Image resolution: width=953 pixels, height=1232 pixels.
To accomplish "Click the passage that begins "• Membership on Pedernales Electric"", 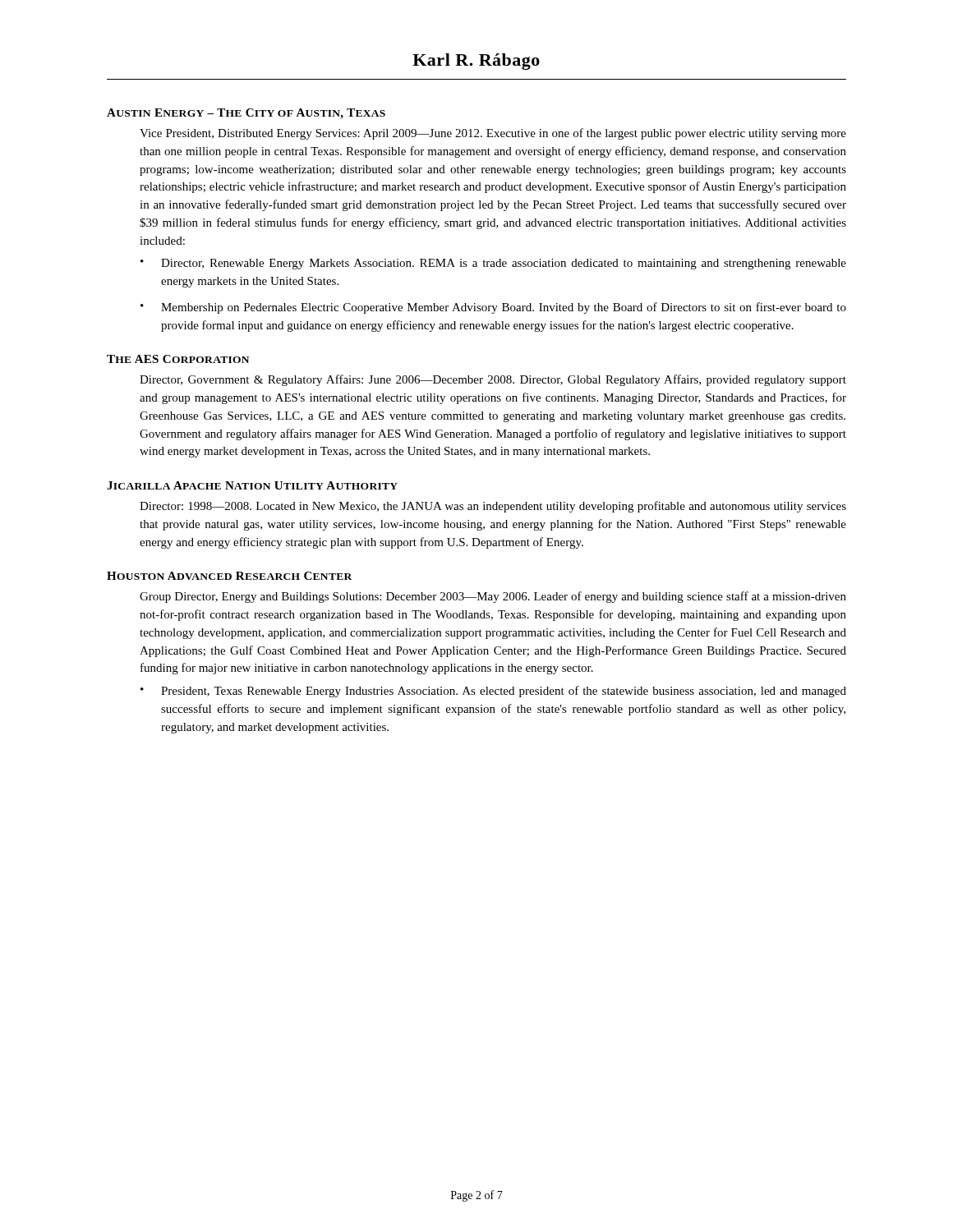I will pyautogui.click(x=493, y=317).
